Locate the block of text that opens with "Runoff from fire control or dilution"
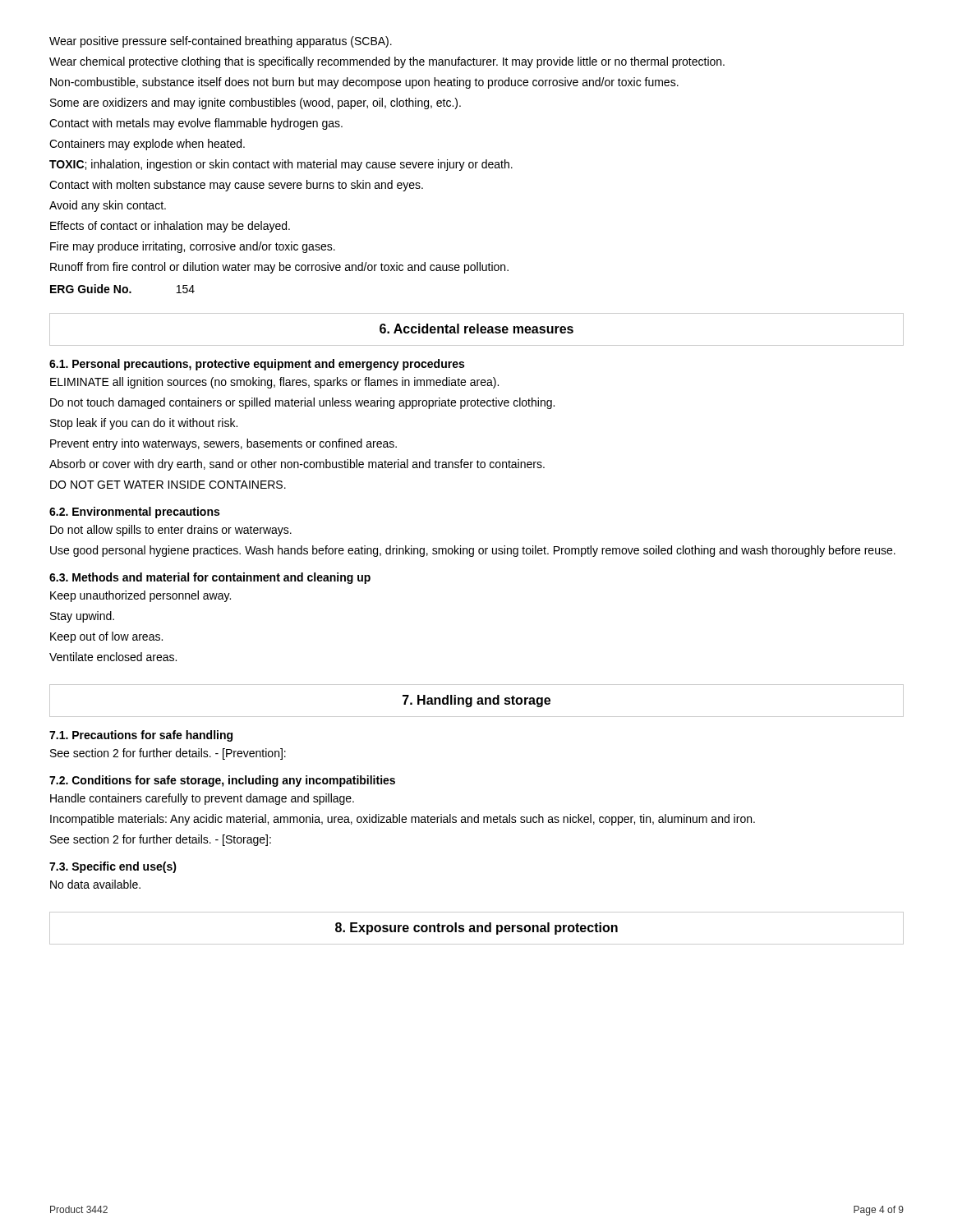The height and width of the screenshot is (1232, 953). click(x=279, y=267)
